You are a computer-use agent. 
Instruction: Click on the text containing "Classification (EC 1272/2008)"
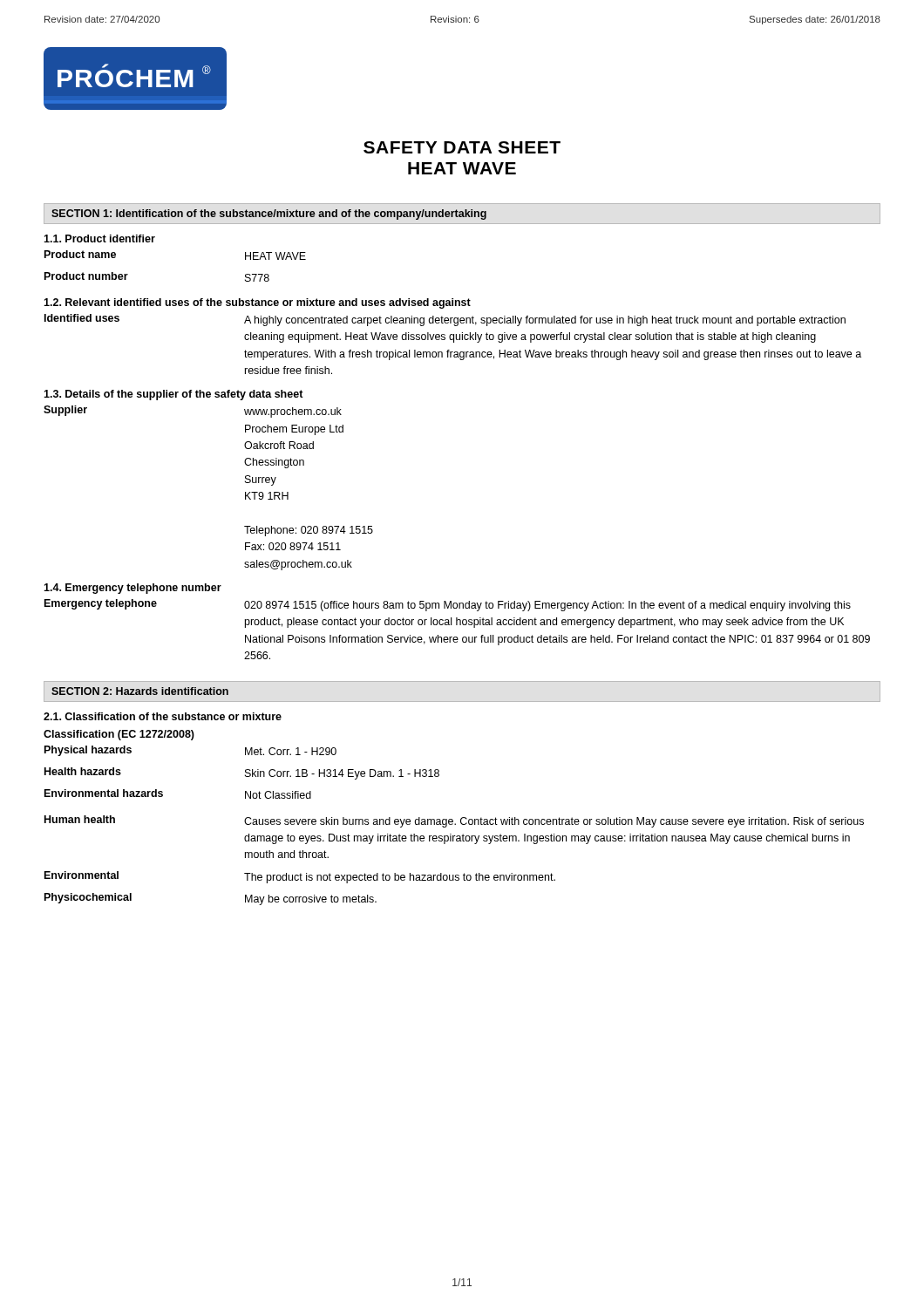119,734
